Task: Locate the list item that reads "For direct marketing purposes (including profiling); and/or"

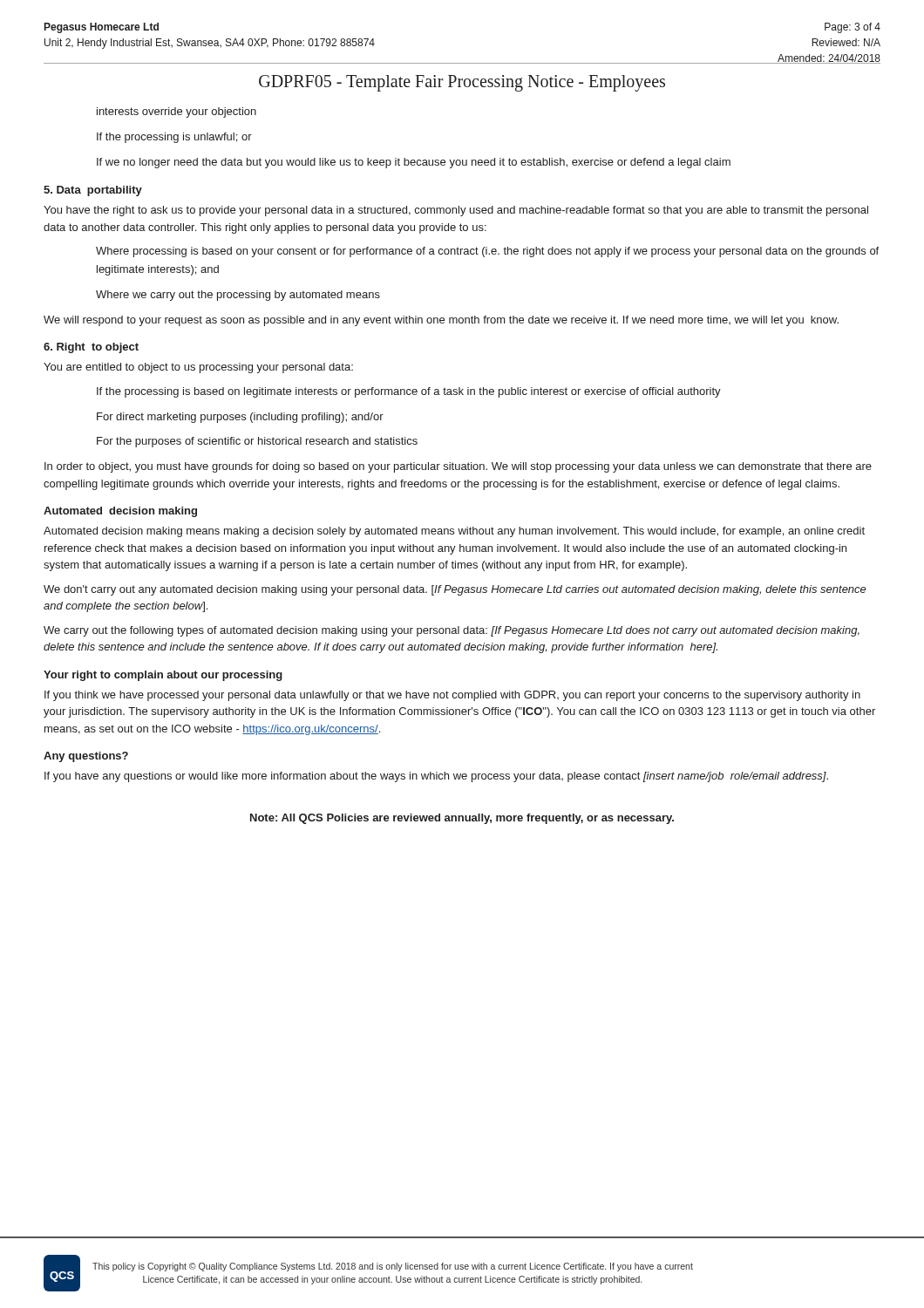Action: 240,416
